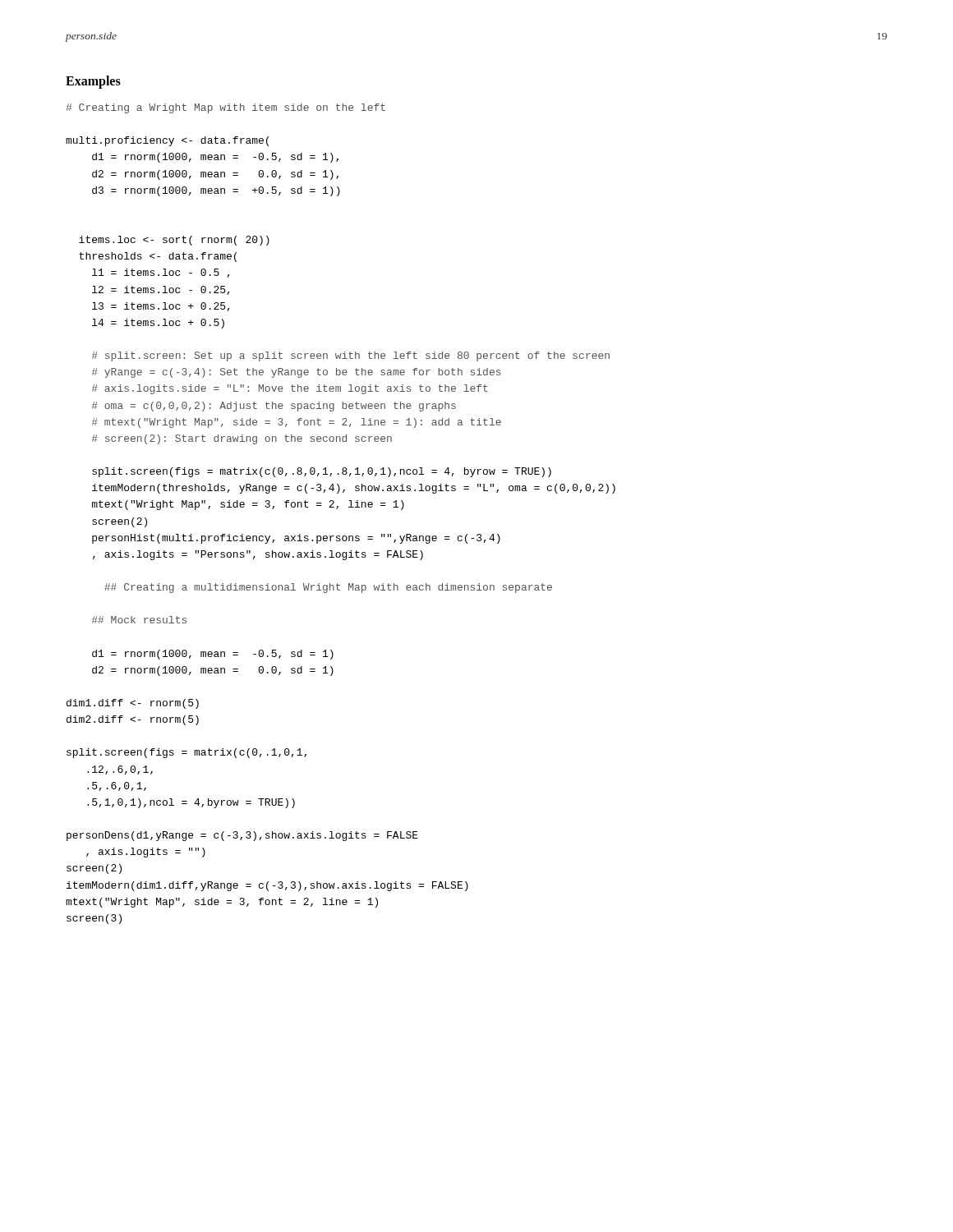Find the text block containing "Creating a Wright Map with"
The width and height of the screenshot is (953, 1232).
[x=226, y=108]
